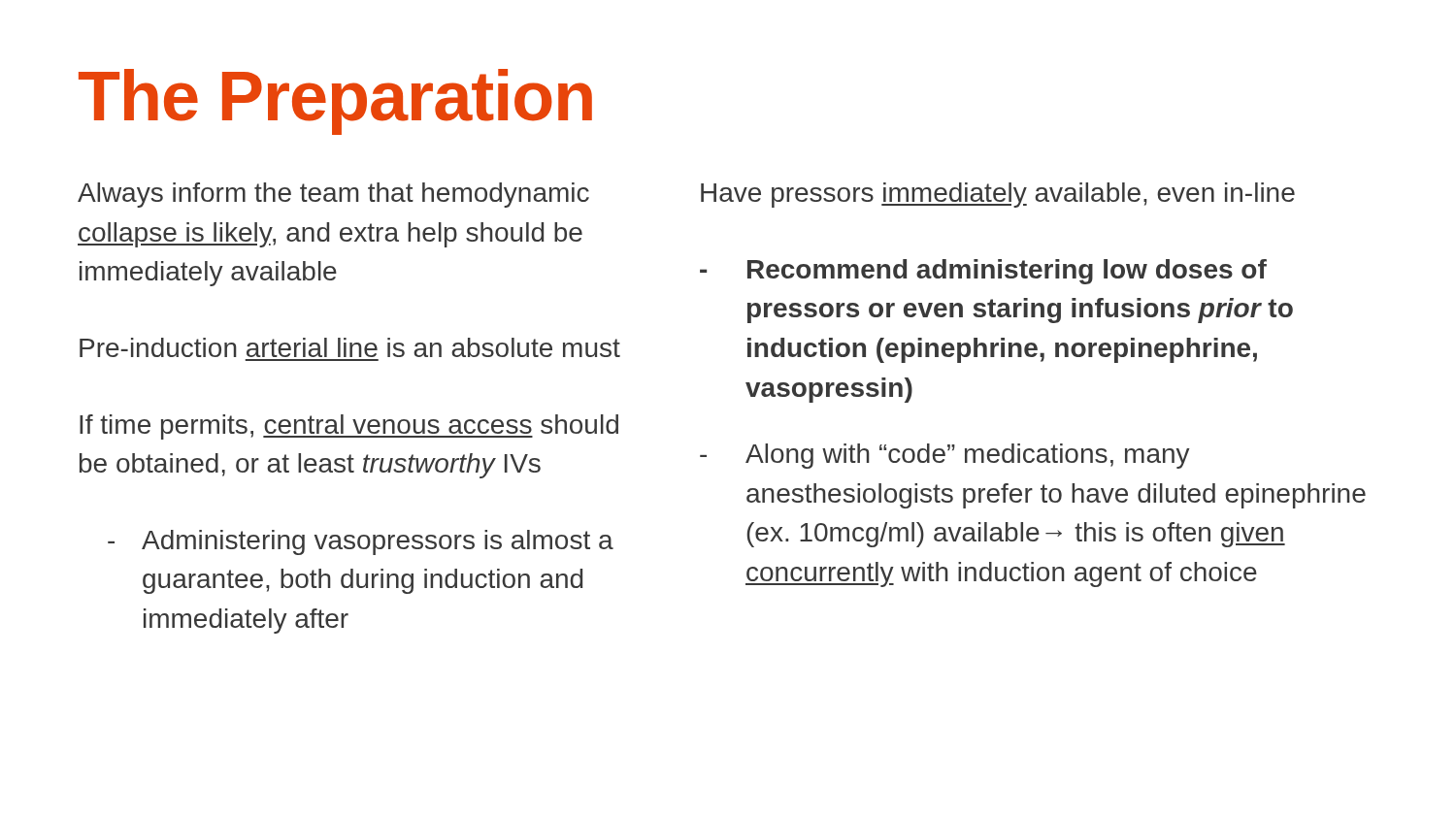Navigate to the block starting "Have pressors immediately available, even in-line"
Image resolution: width=1456 pixels, height=819 pixels.
pos(997,193)
